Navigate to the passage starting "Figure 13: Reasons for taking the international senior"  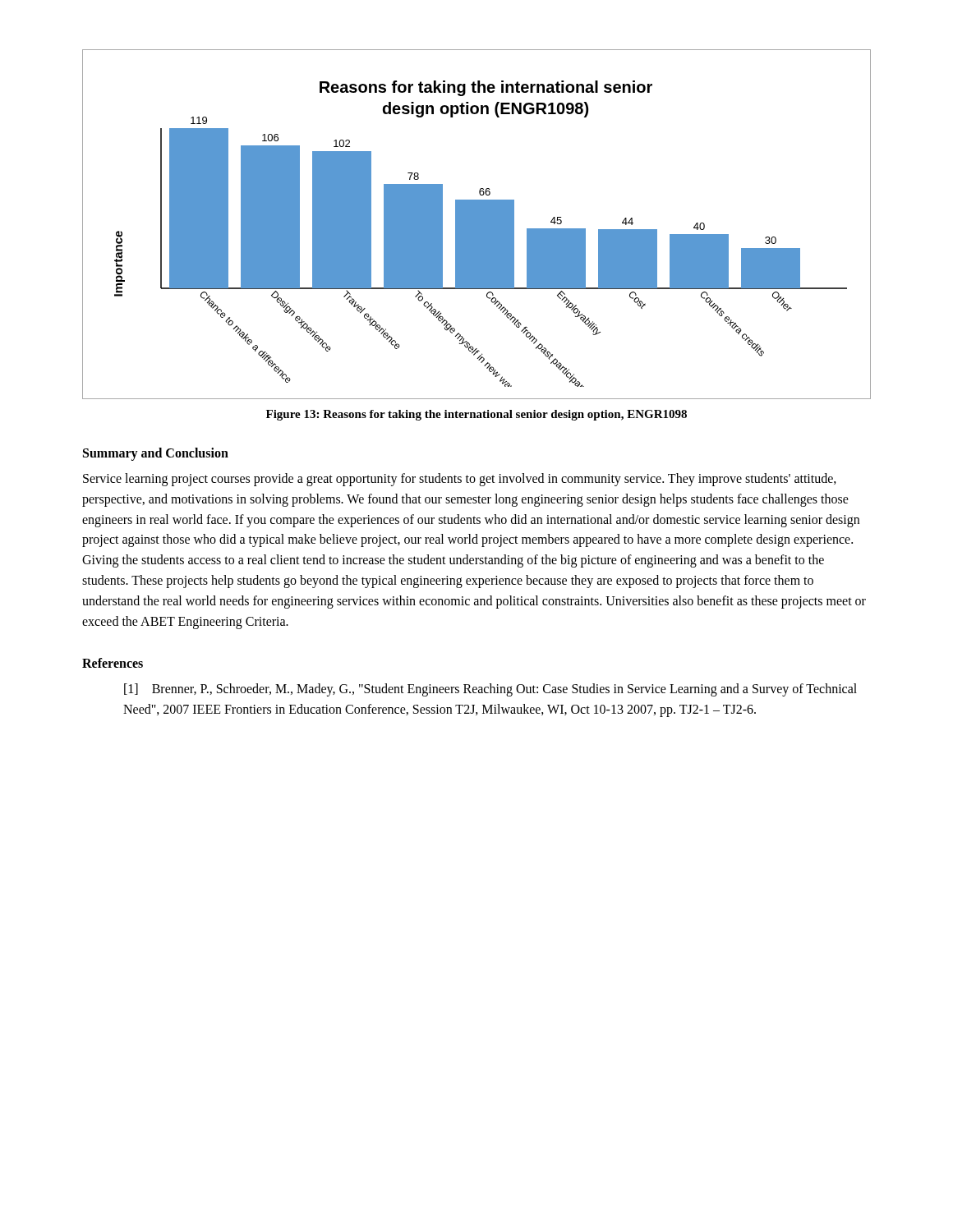[476, 414]
